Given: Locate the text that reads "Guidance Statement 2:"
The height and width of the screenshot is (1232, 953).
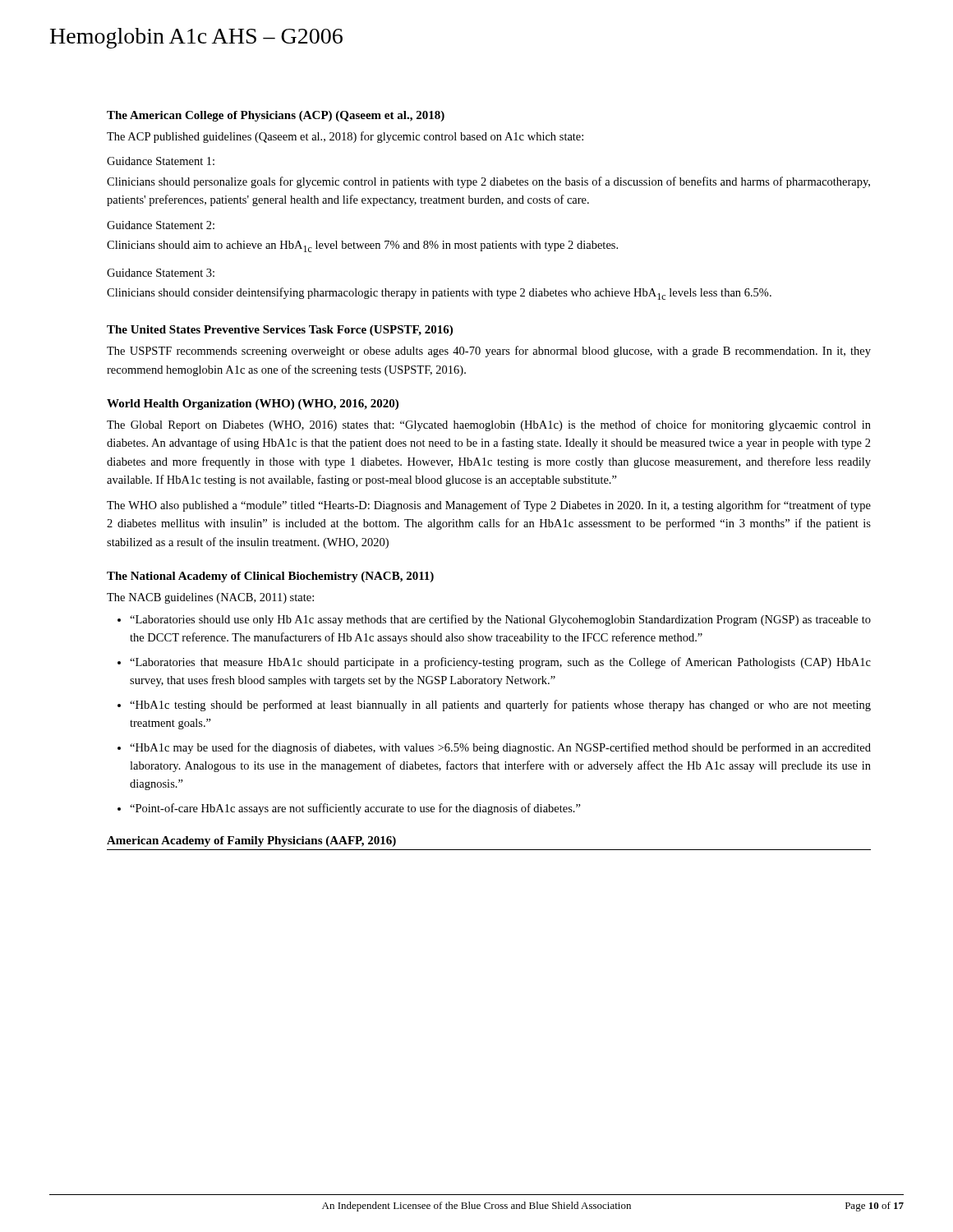Looking at the screenshot, I should (x=161, y=225).
